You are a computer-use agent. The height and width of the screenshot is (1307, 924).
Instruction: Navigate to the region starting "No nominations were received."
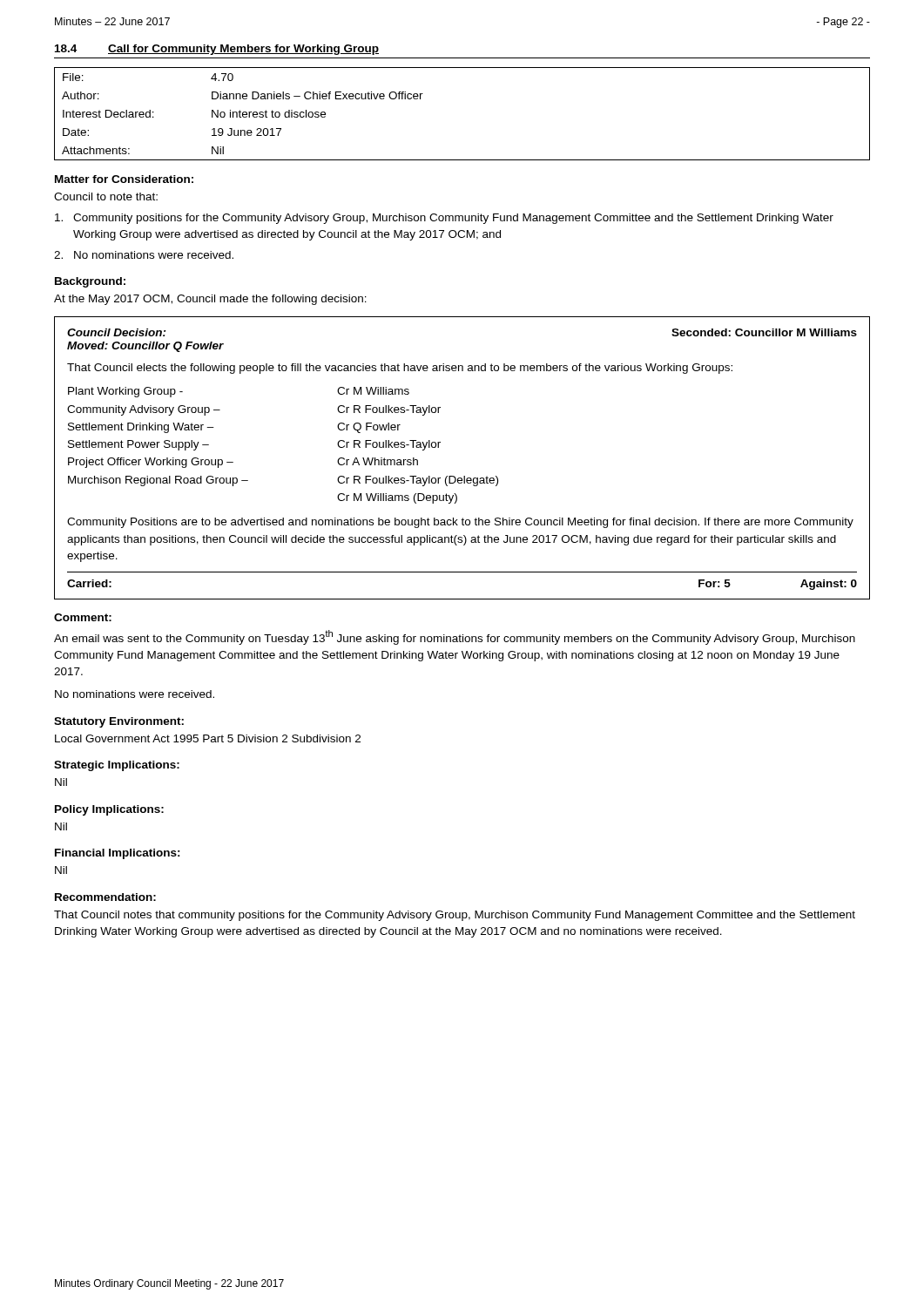135,694
